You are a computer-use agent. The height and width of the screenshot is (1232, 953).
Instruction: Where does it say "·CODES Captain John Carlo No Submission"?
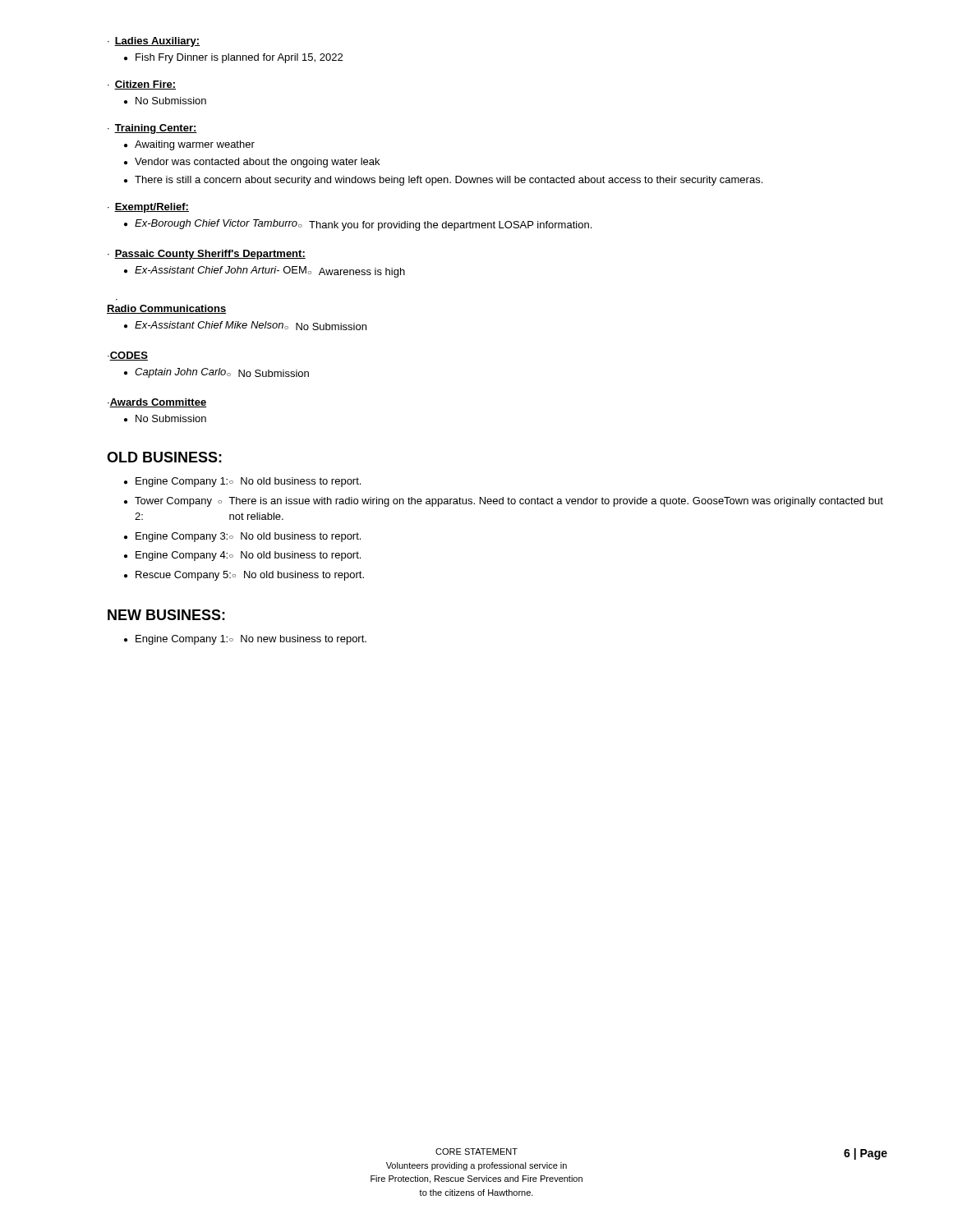(x=128, y=356)
